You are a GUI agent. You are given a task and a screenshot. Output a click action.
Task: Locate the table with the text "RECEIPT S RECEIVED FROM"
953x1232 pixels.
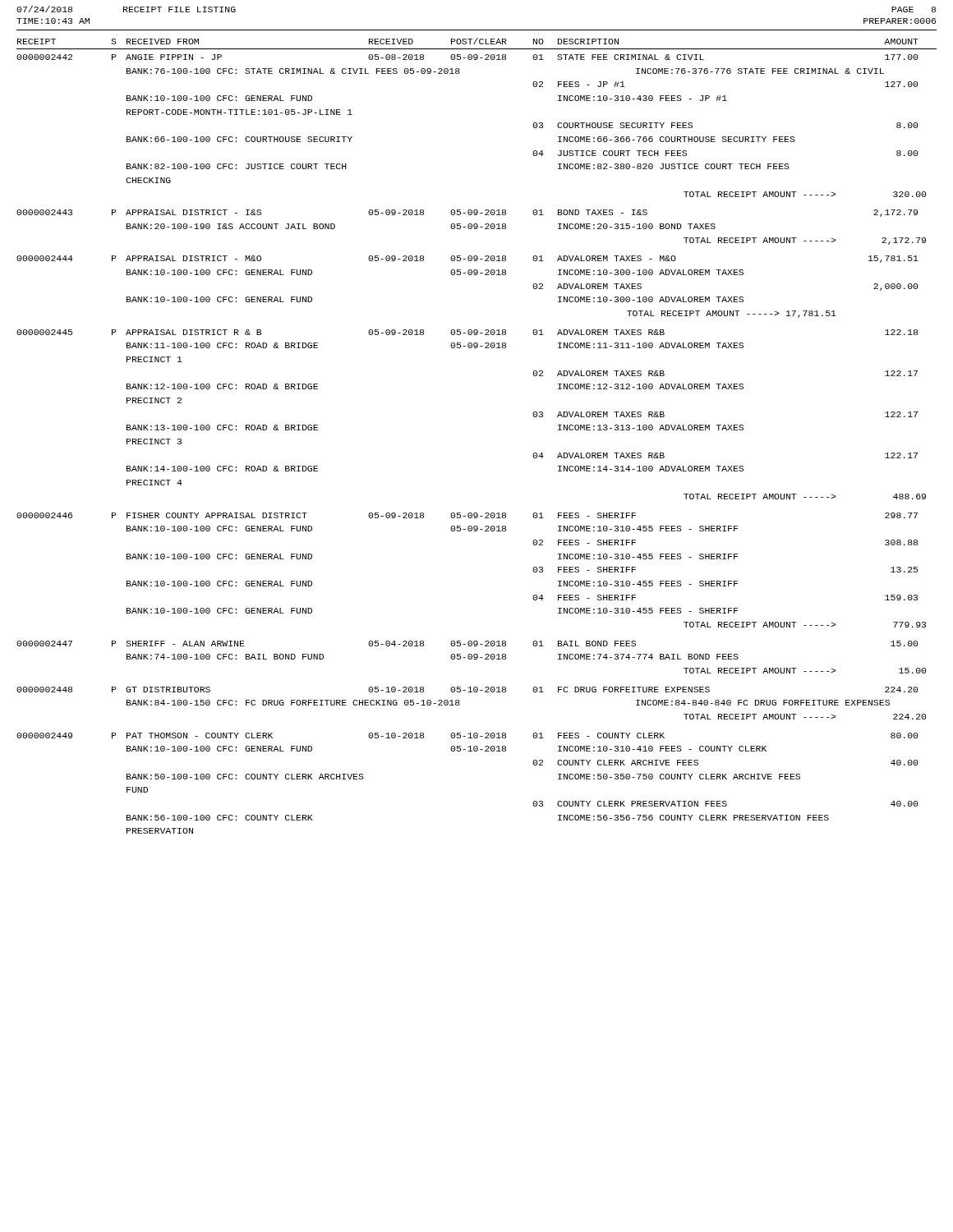[476, 436]
